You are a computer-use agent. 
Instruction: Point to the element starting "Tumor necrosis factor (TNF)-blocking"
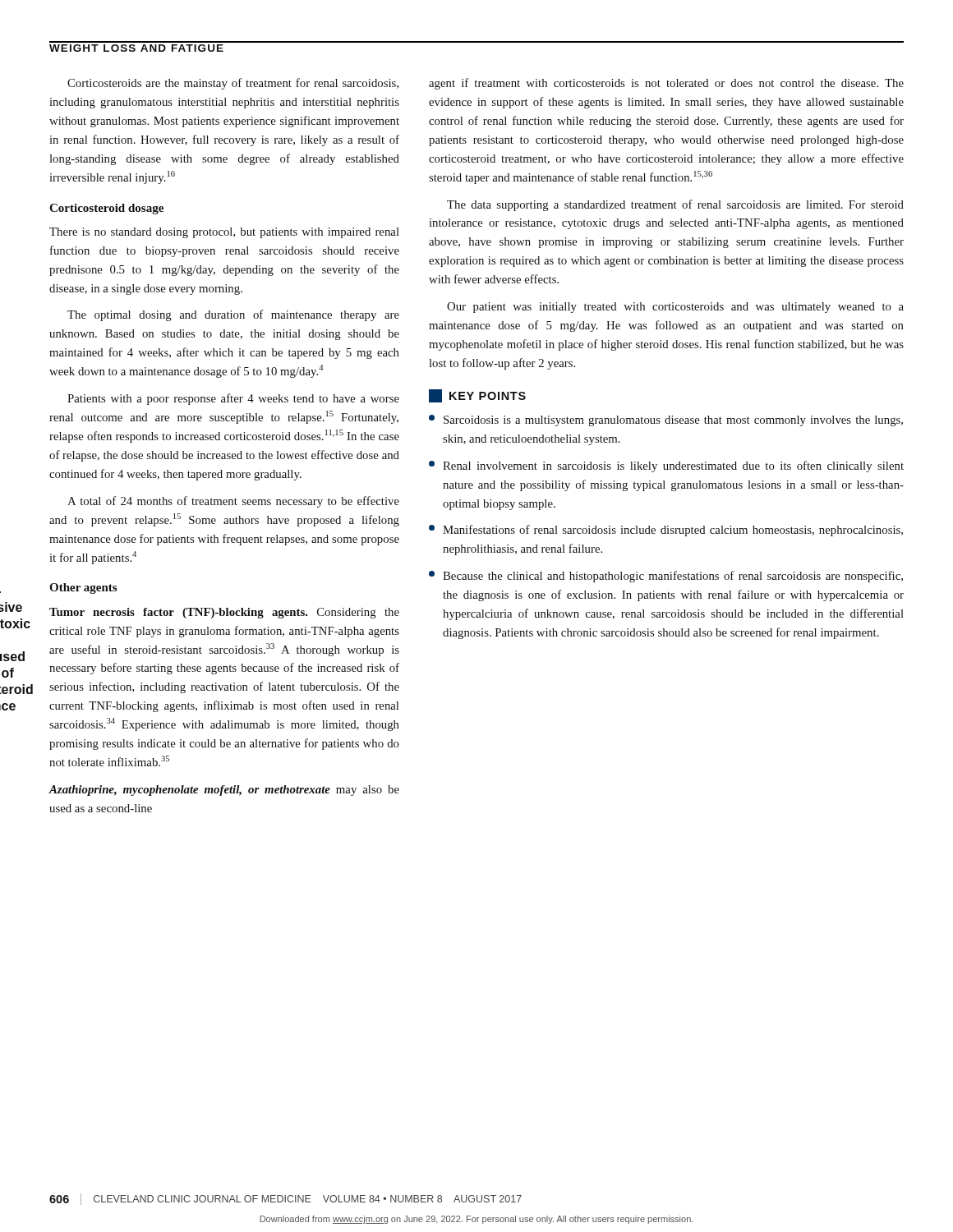[x=224, y=687]
